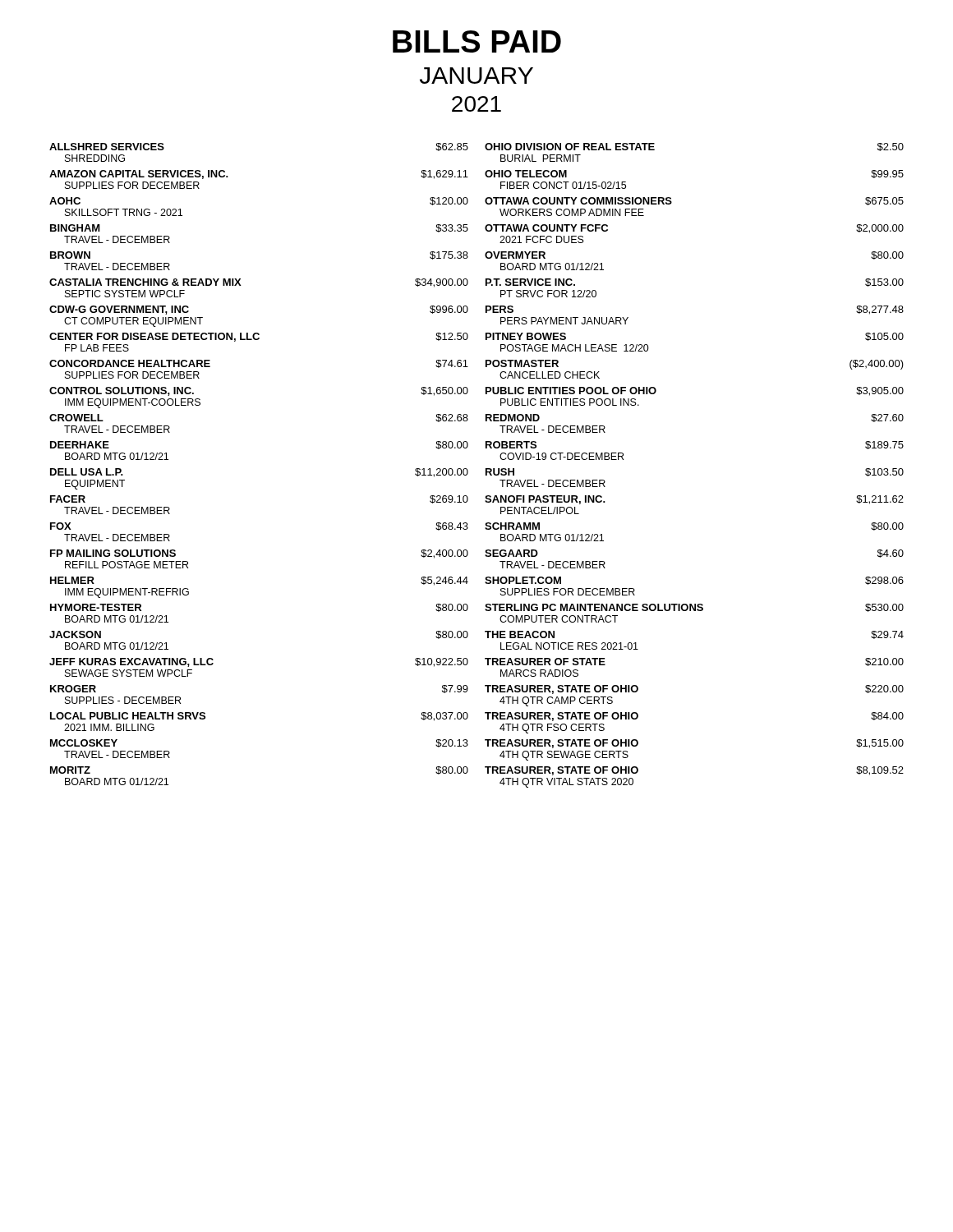Point to the block beginning "BROWN $175.38 TRAVEL"
Screen dimensions: 1232x953
click(x=71, y=255)
